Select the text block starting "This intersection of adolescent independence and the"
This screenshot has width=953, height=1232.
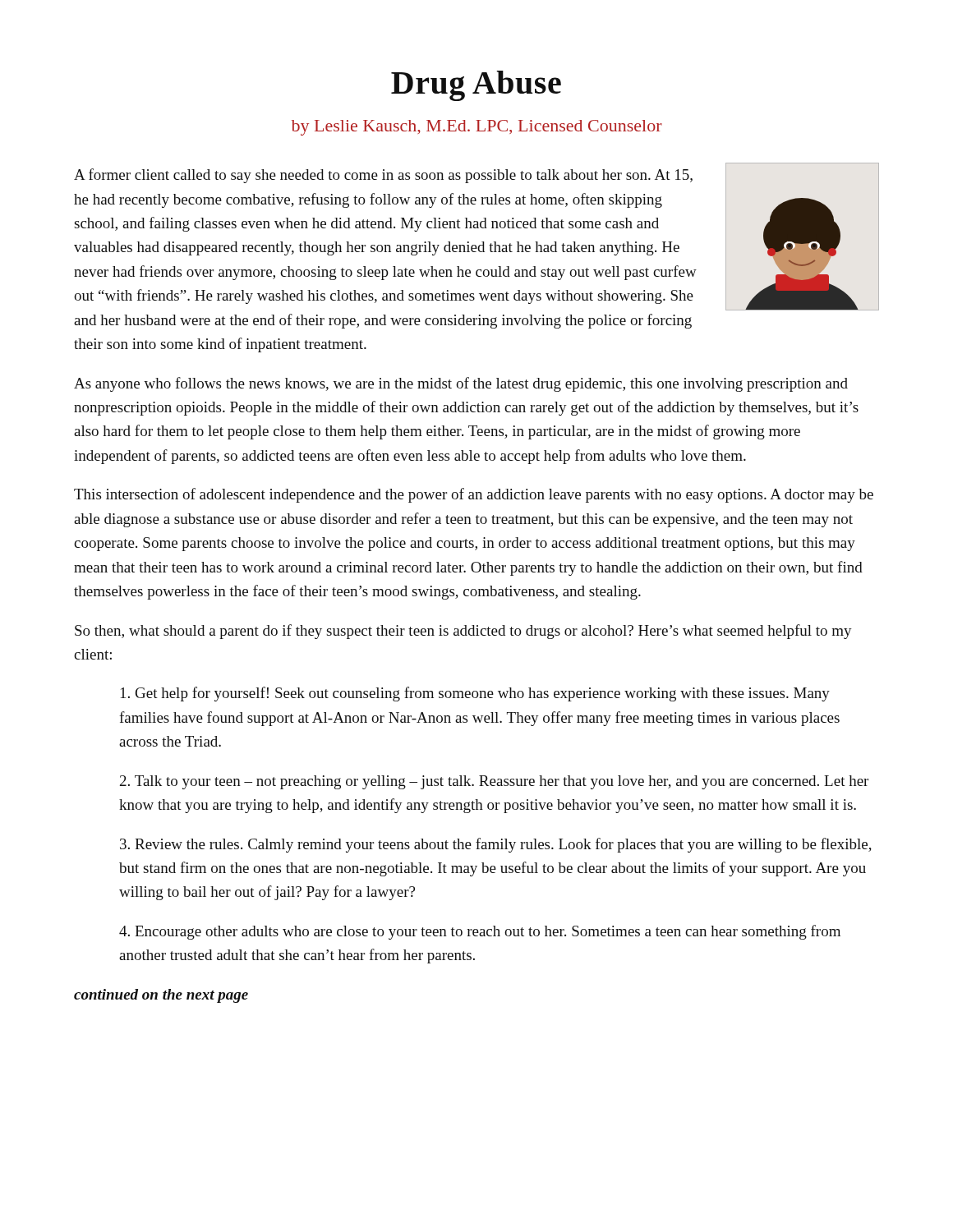pyautogui.click(x=476, y=543)
